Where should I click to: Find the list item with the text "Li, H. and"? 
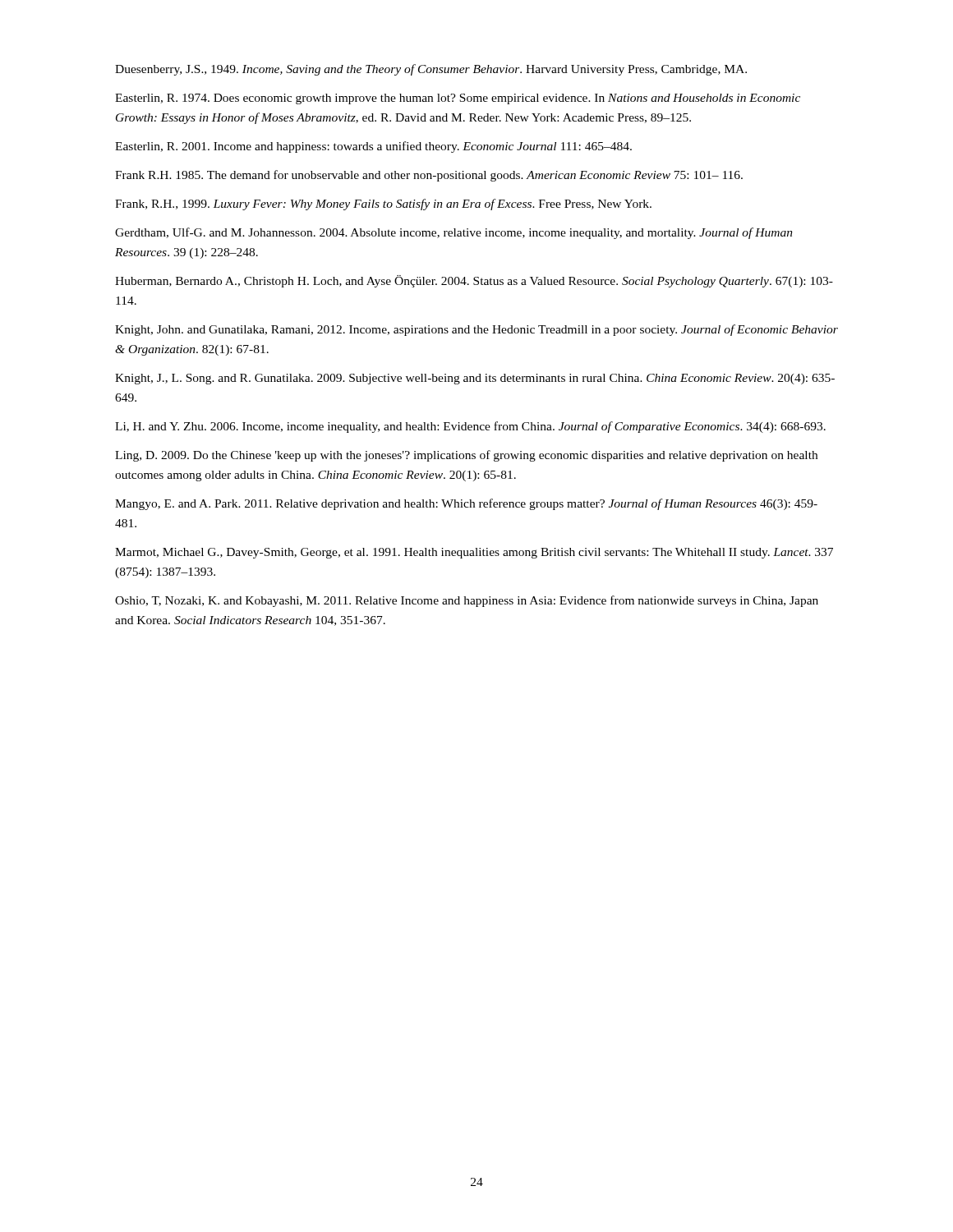click(476, 426)
